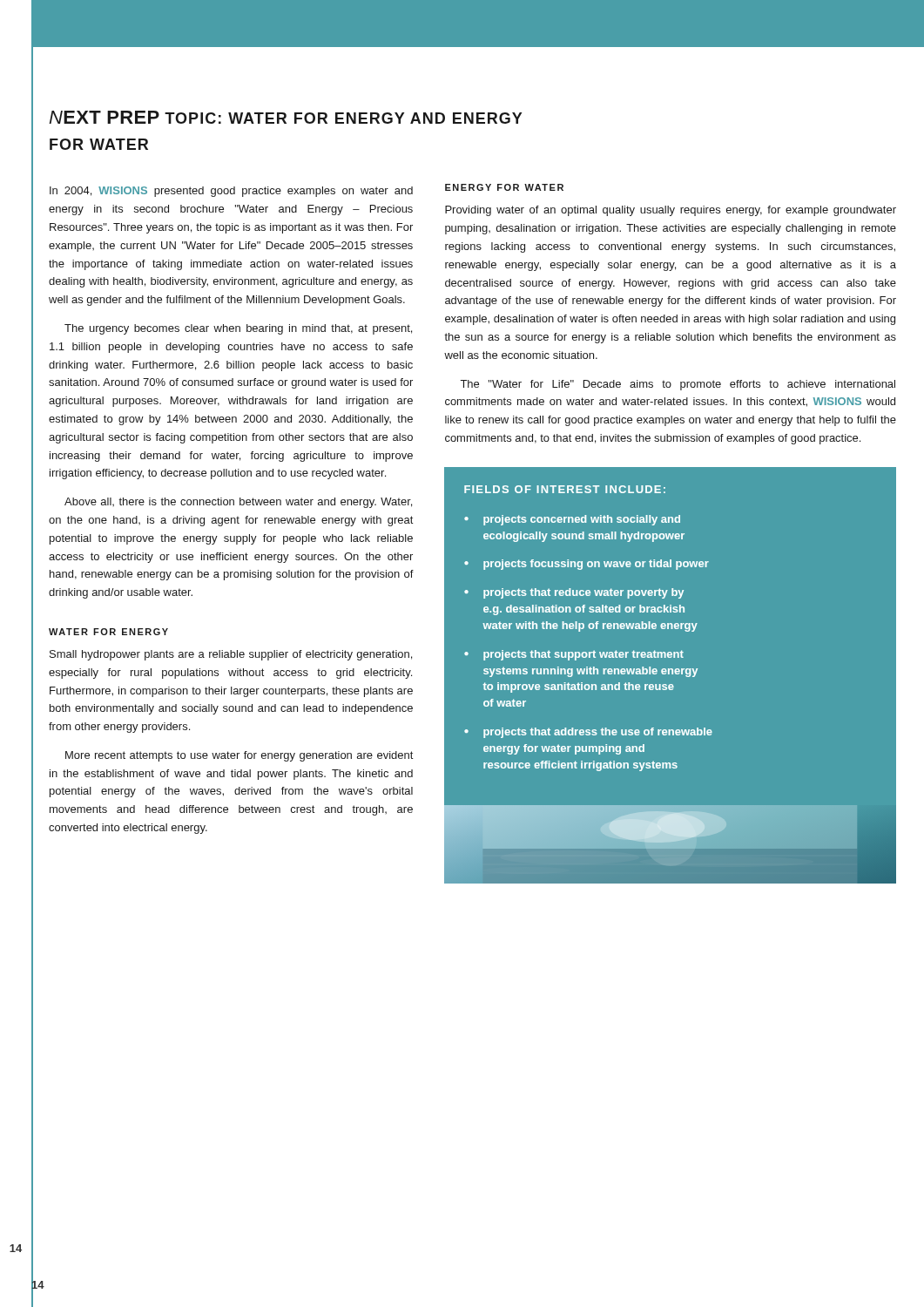Select the text block with the text "In 2004, WISIONS"
924x1307 pixels.
231,392
